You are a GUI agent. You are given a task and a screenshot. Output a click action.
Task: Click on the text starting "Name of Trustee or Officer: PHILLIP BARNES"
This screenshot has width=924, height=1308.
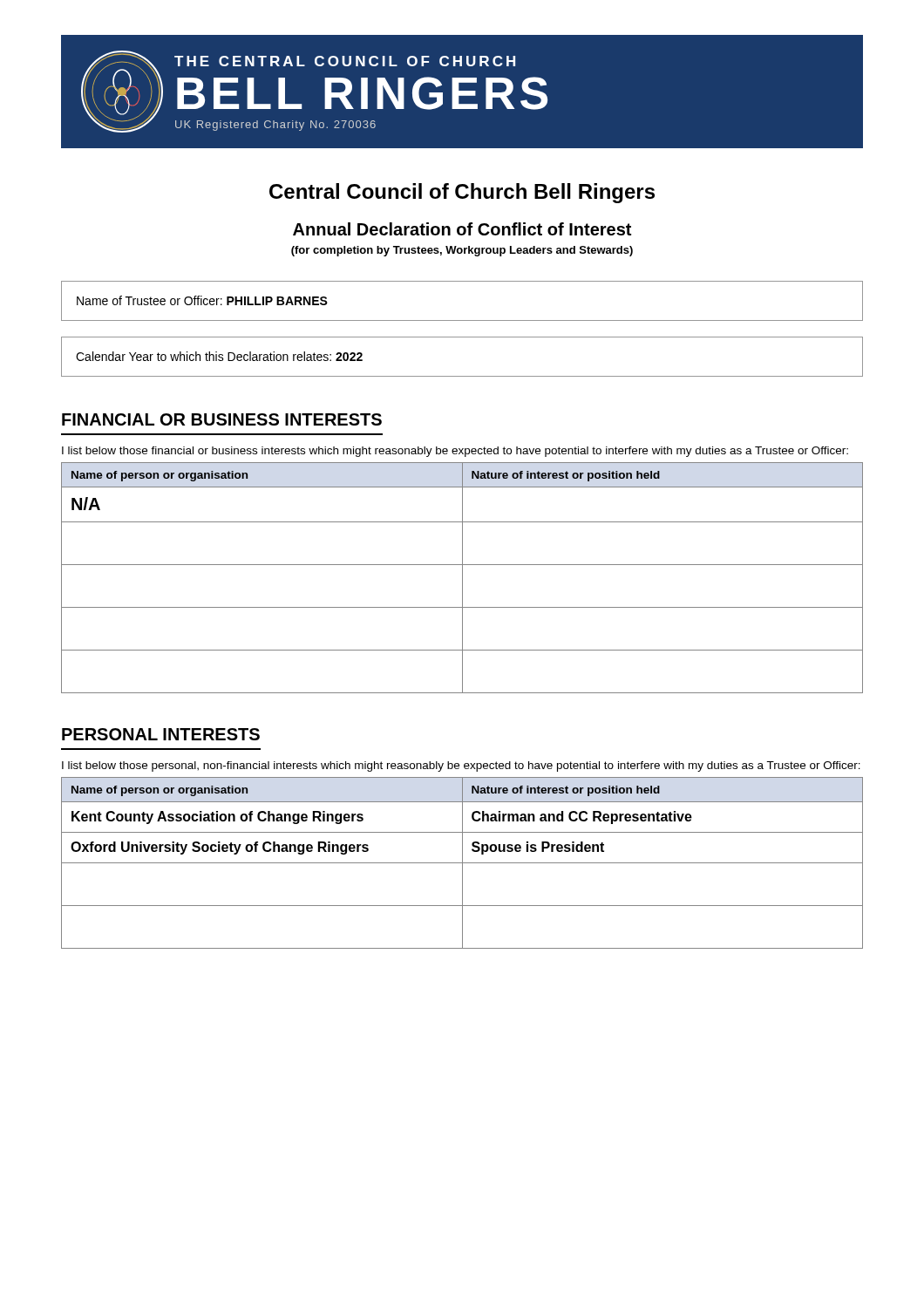(x=202, y=301)
